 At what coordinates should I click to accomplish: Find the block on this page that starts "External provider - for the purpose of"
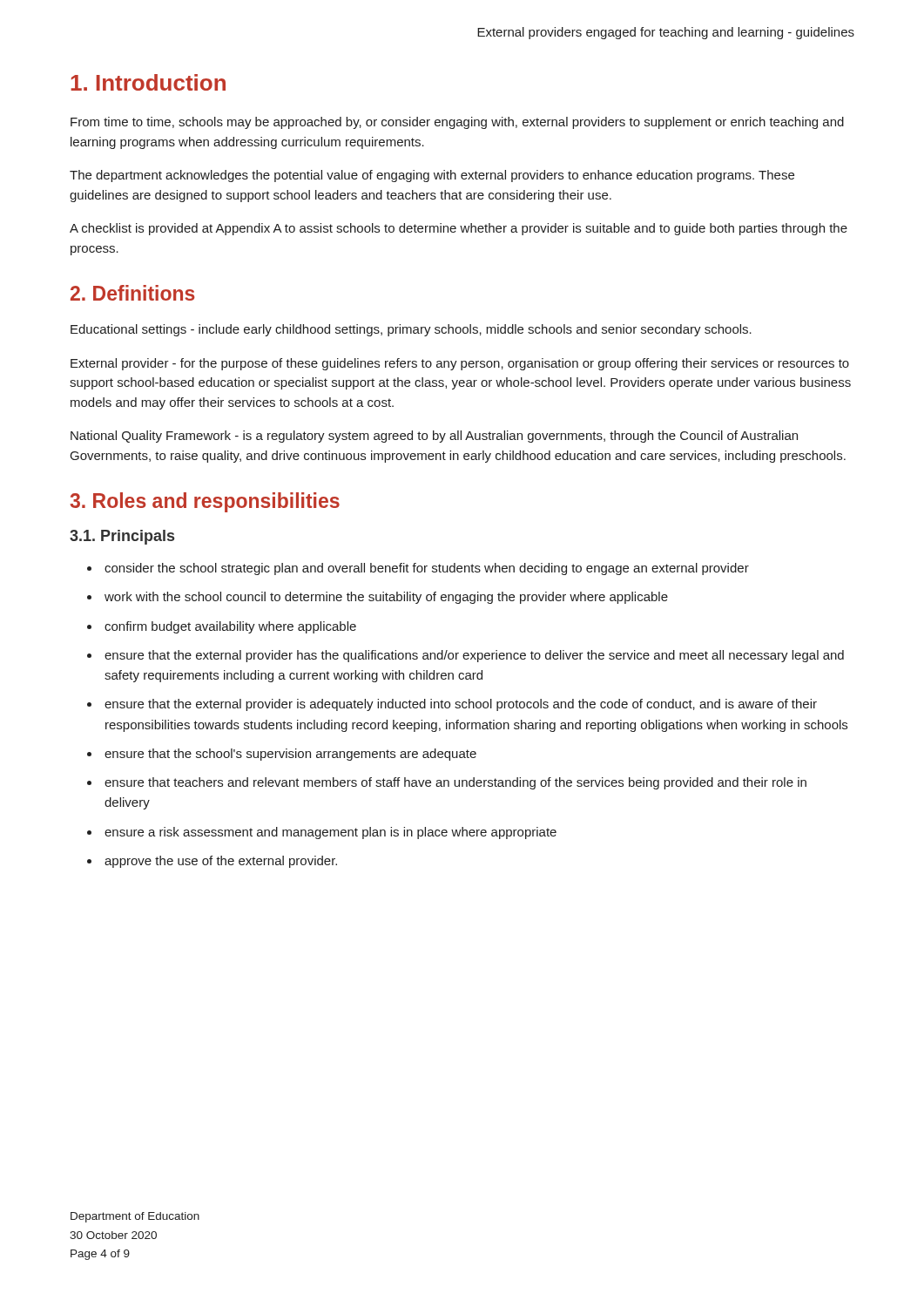460,382
